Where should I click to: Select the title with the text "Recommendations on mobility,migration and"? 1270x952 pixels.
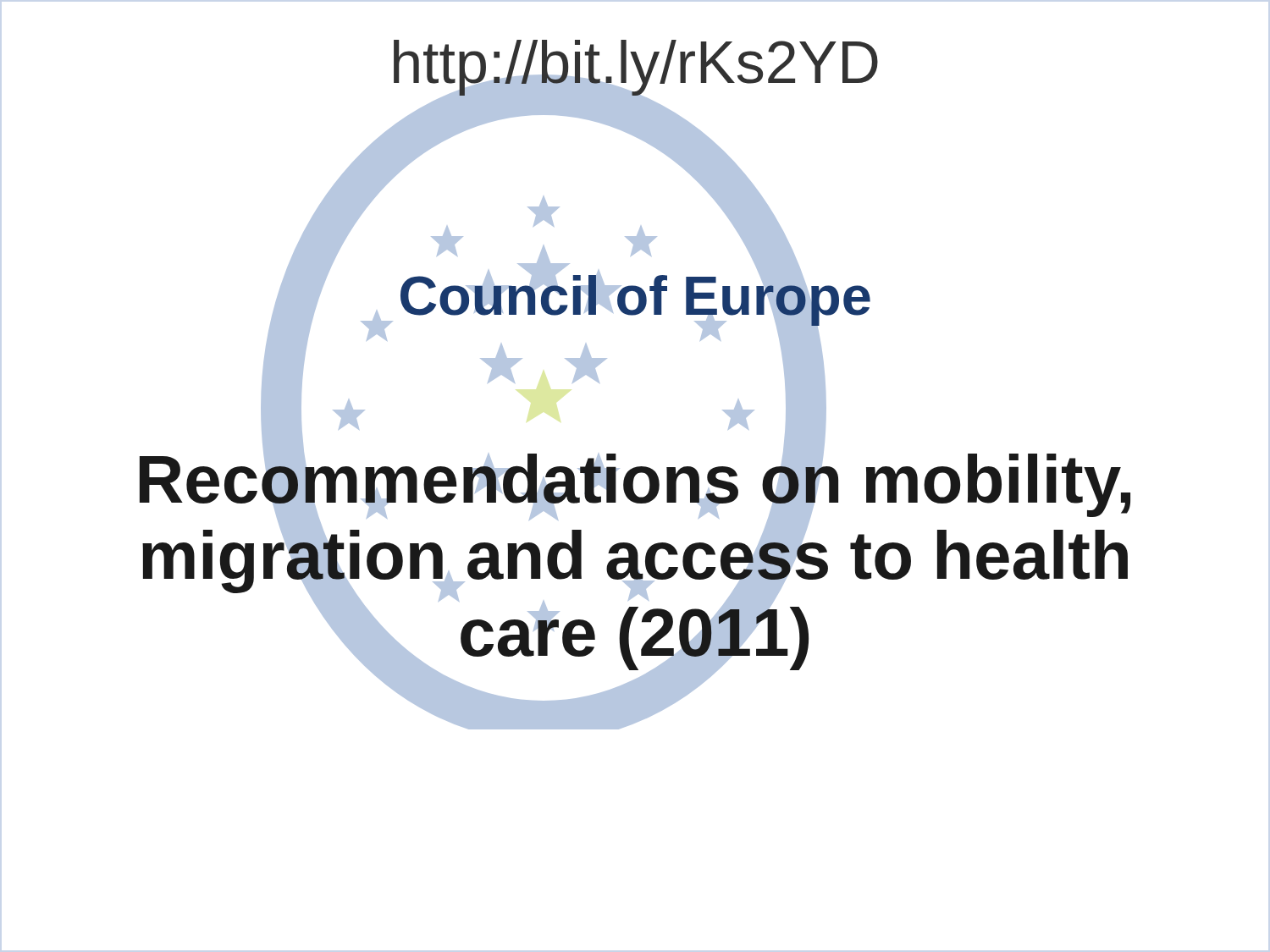(635, 556)
